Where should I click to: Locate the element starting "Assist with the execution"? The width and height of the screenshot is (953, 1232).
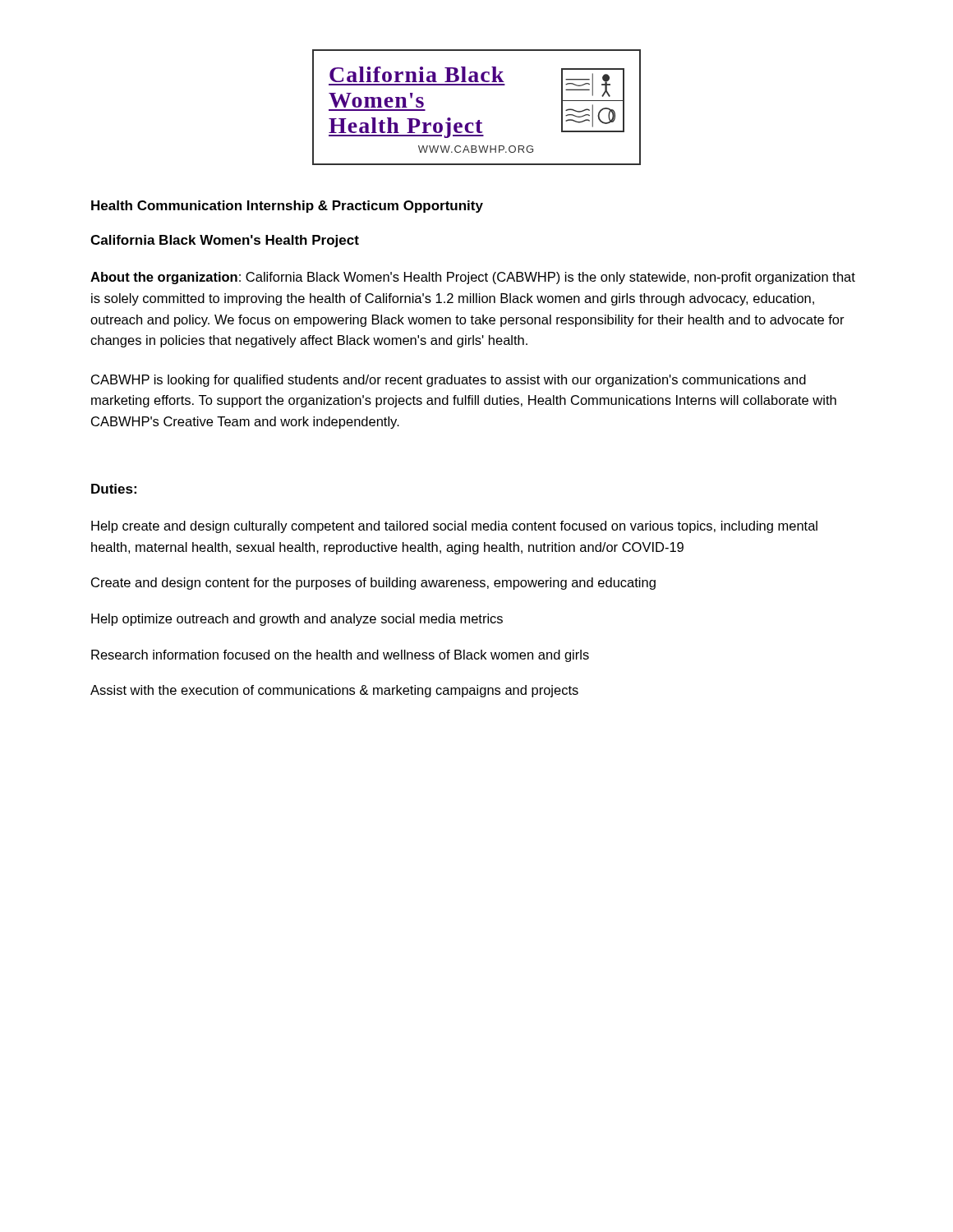(x=335, y=690)
